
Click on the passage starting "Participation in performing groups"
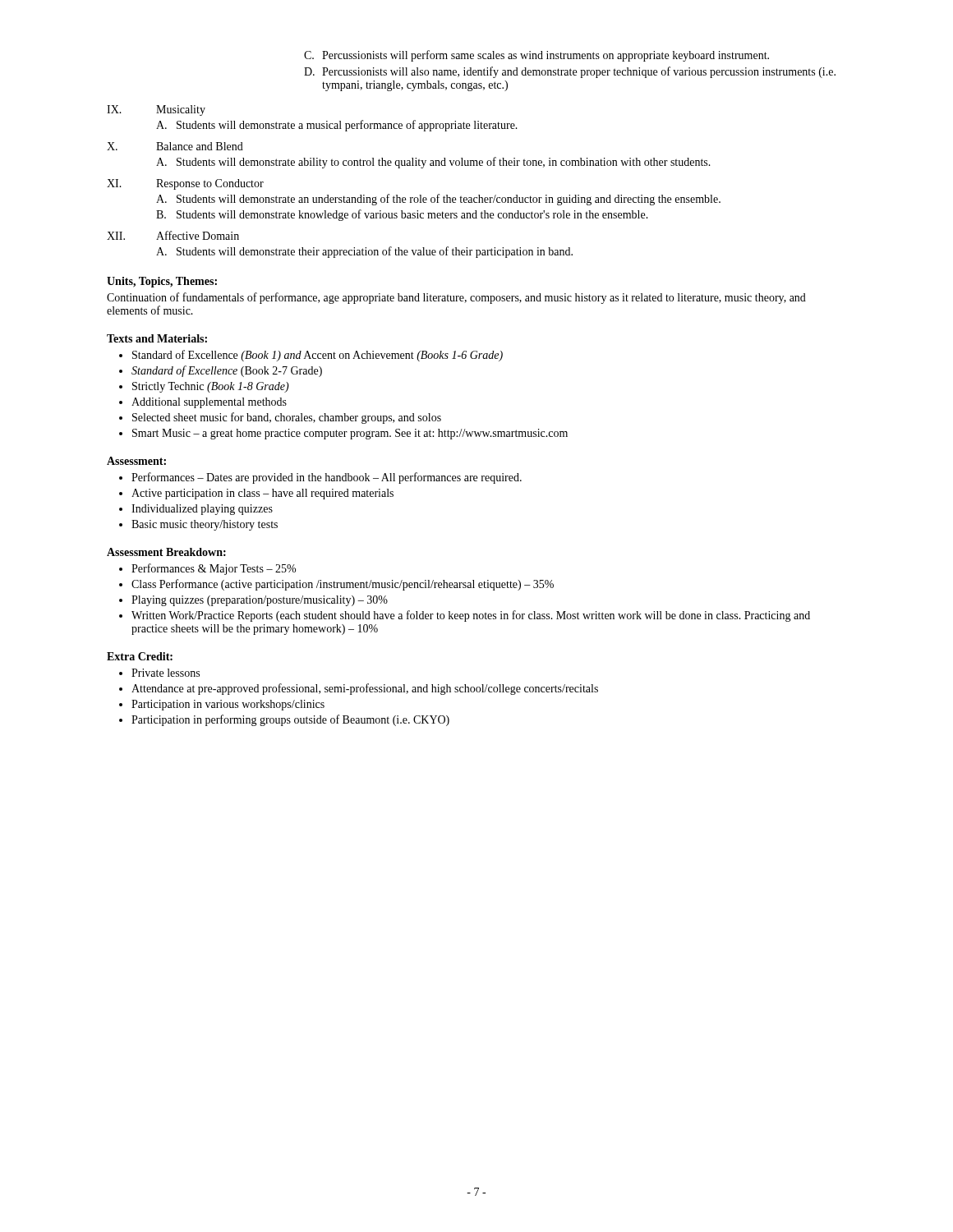(x=291, y=720)
